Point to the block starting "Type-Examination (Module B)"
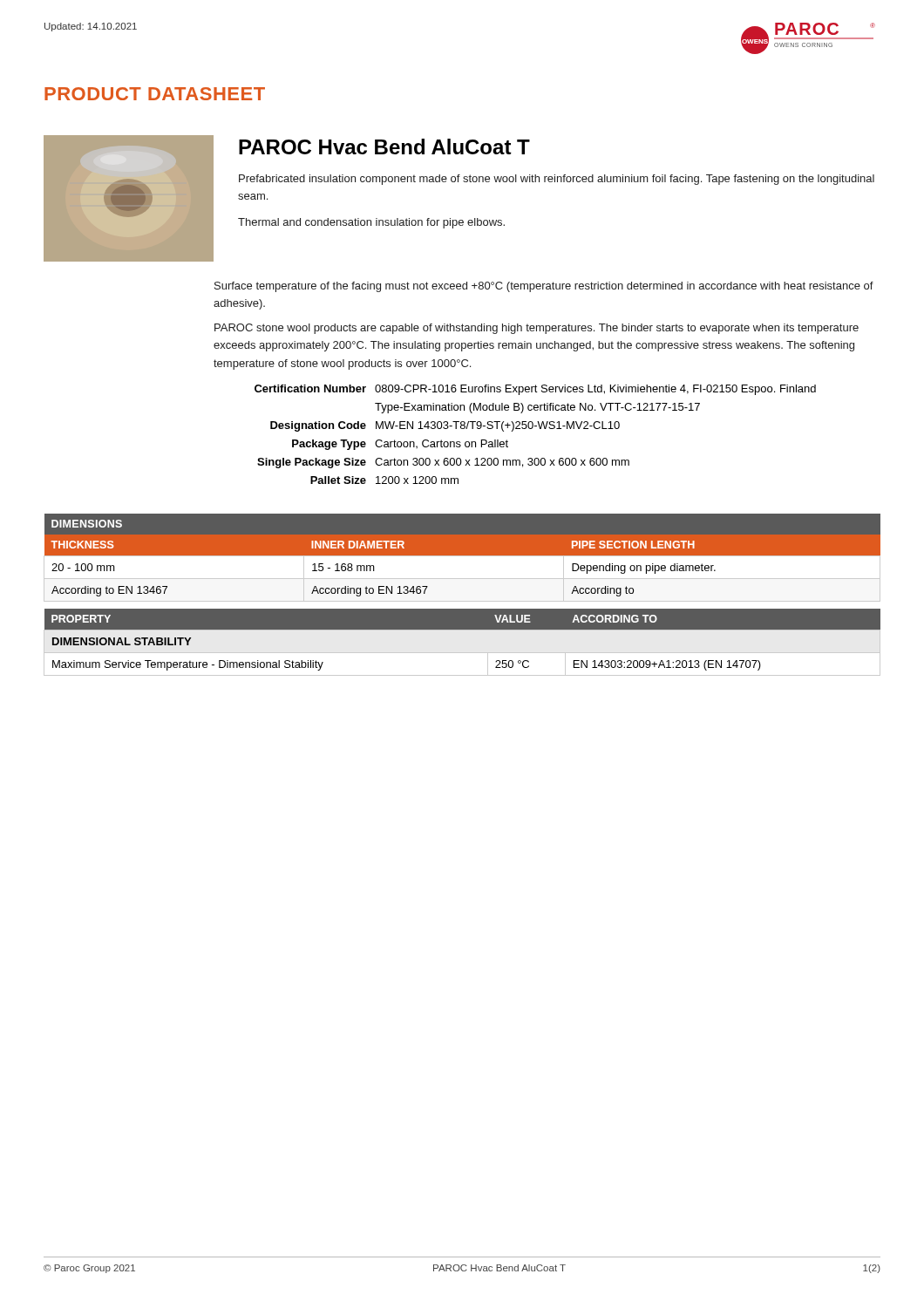Screen dimensions: 1308x924 (x=538, y=407)
